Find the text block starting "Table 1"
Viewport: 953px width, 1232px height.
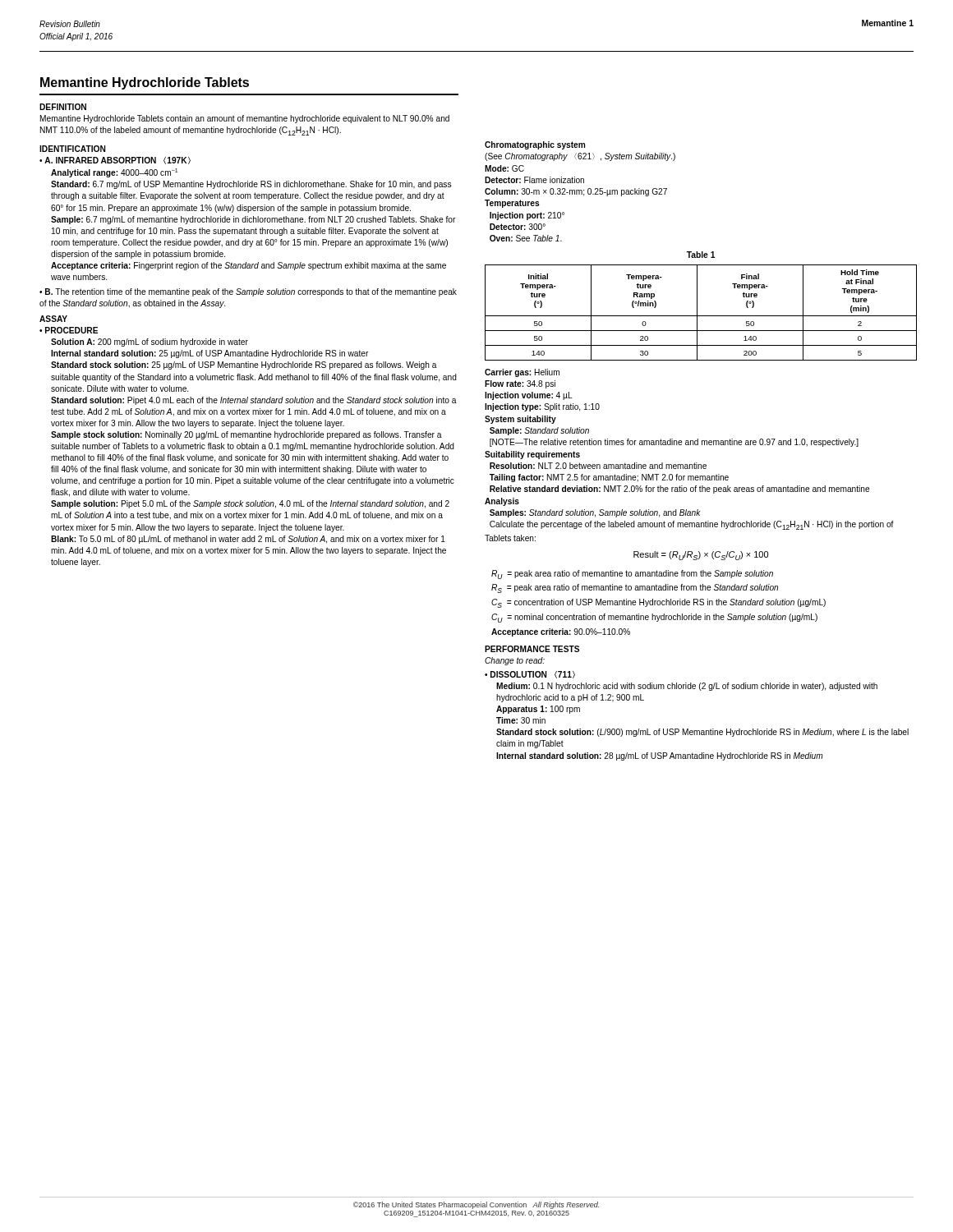[701, 255]
